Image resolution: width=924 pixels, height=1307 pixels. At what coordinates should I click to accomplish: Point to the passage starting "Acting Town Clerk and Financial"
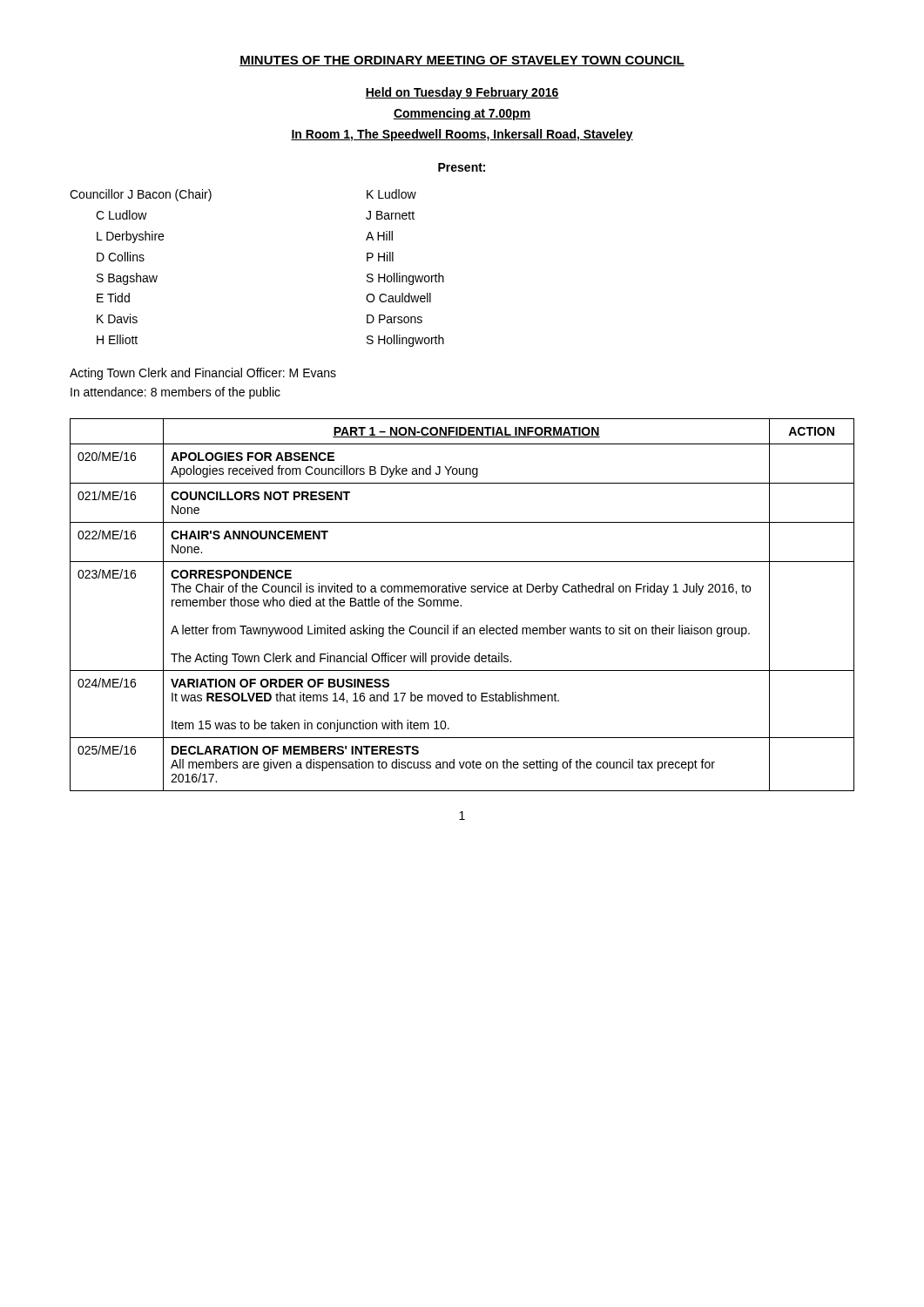[x=203, y=382]
